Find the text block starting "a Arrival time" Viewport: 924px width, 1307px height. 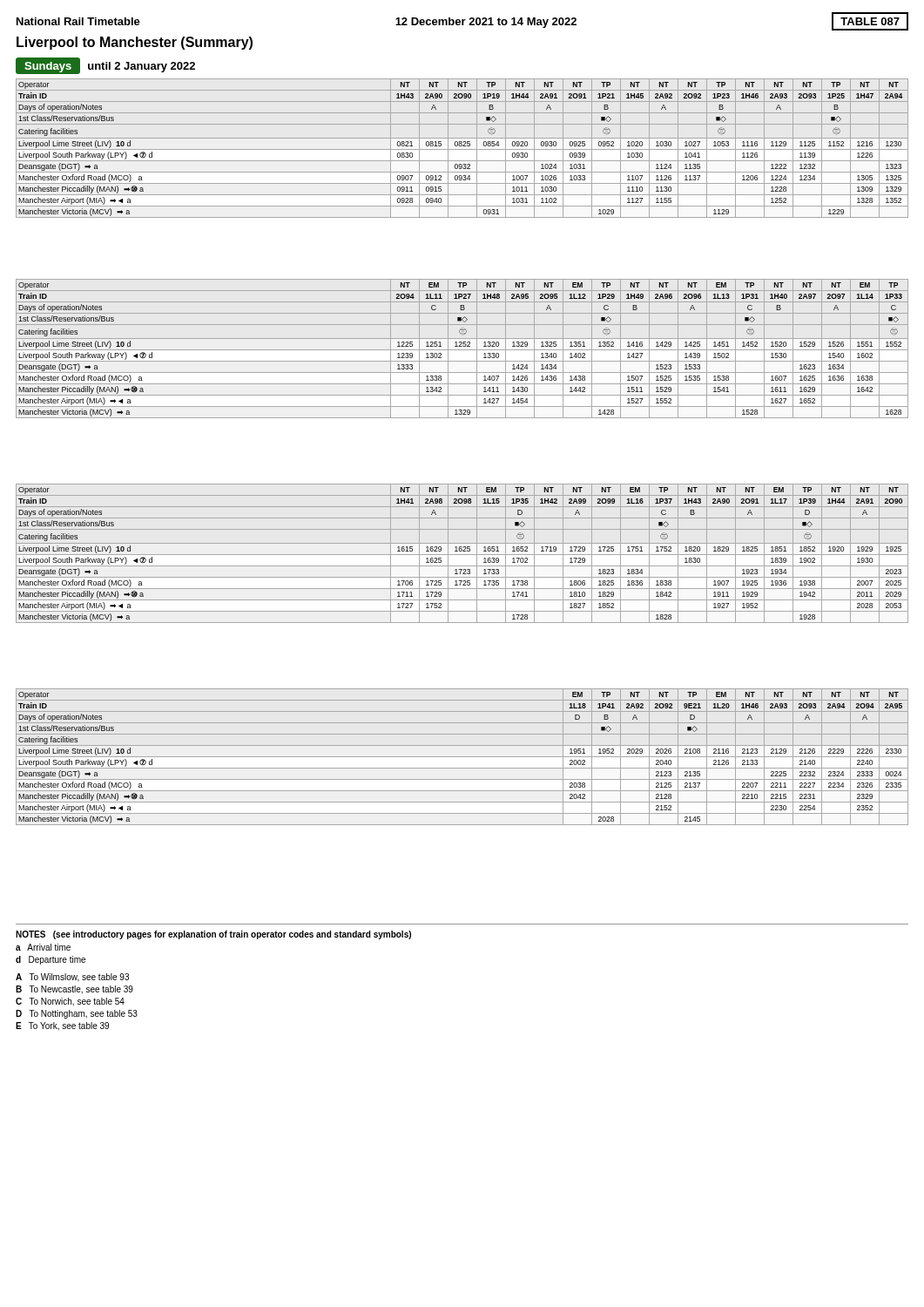(x=43, y=948)
